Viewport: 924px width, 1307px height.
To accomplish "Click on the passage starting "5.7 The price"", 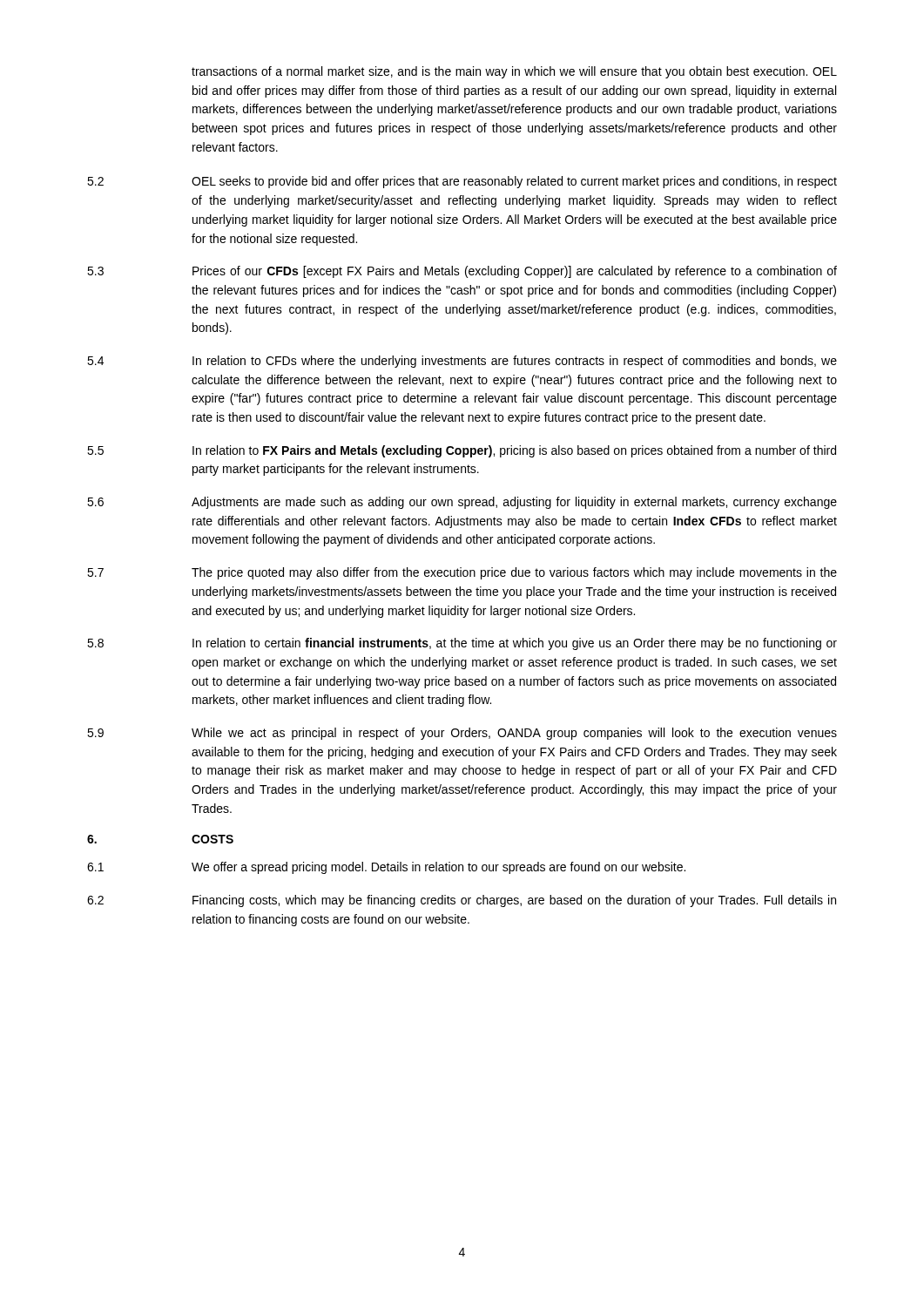I will pyautogui.click(x=462, y=592).
